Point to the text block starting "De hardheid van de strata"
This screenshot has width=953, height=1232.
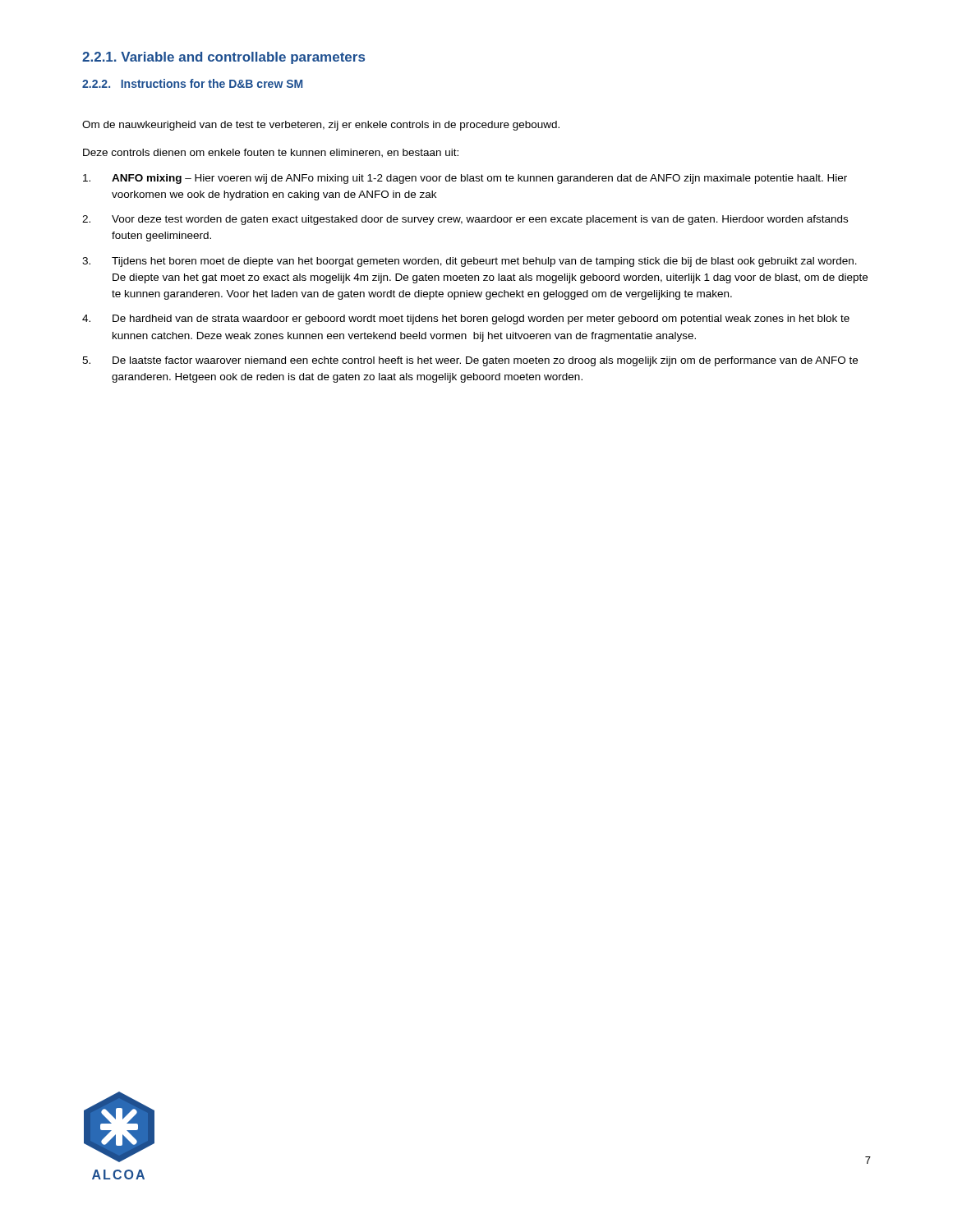coord(491,327)
